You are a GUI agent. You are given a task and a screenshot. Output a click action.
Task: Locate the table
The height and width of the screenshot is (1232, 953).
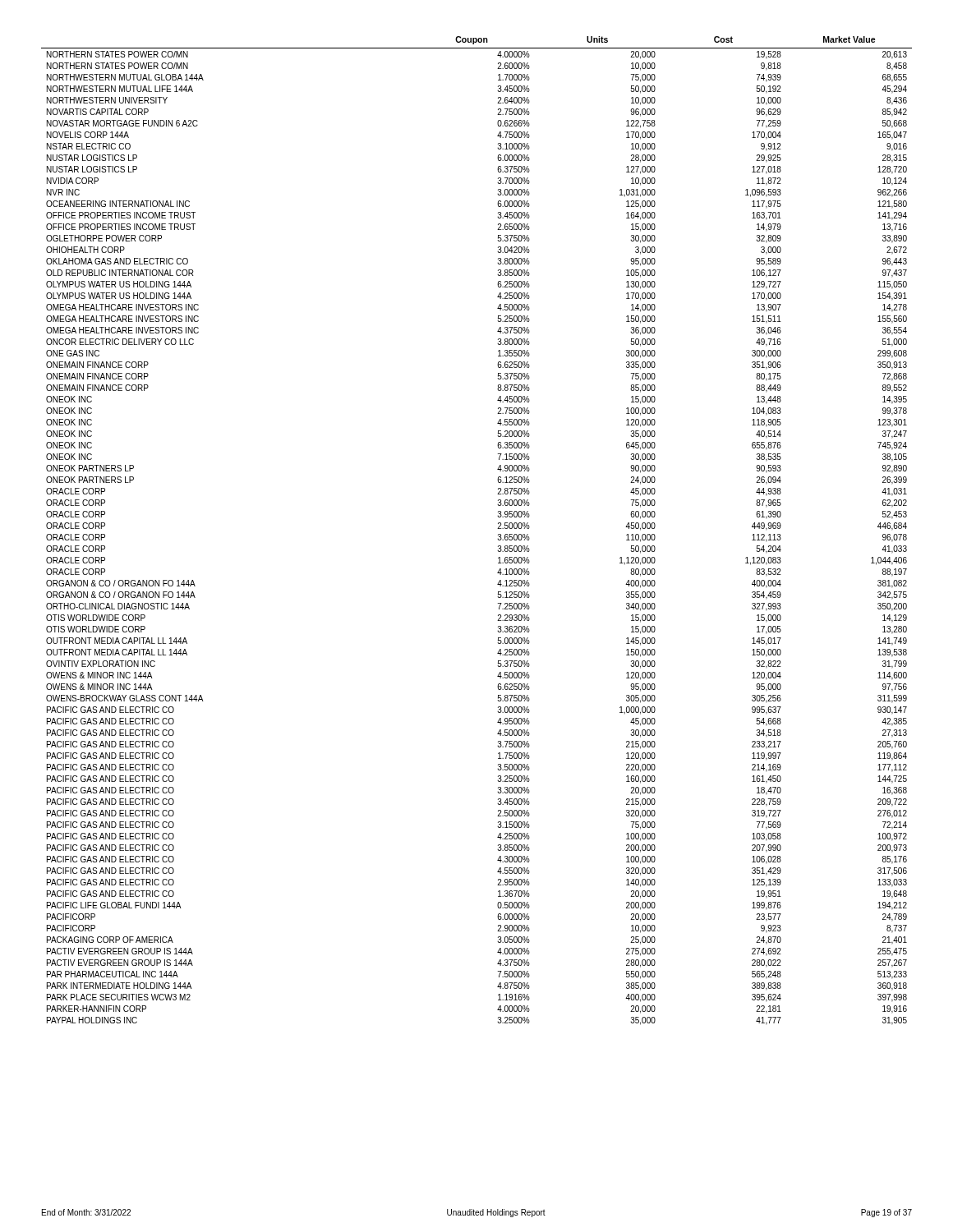476,529
